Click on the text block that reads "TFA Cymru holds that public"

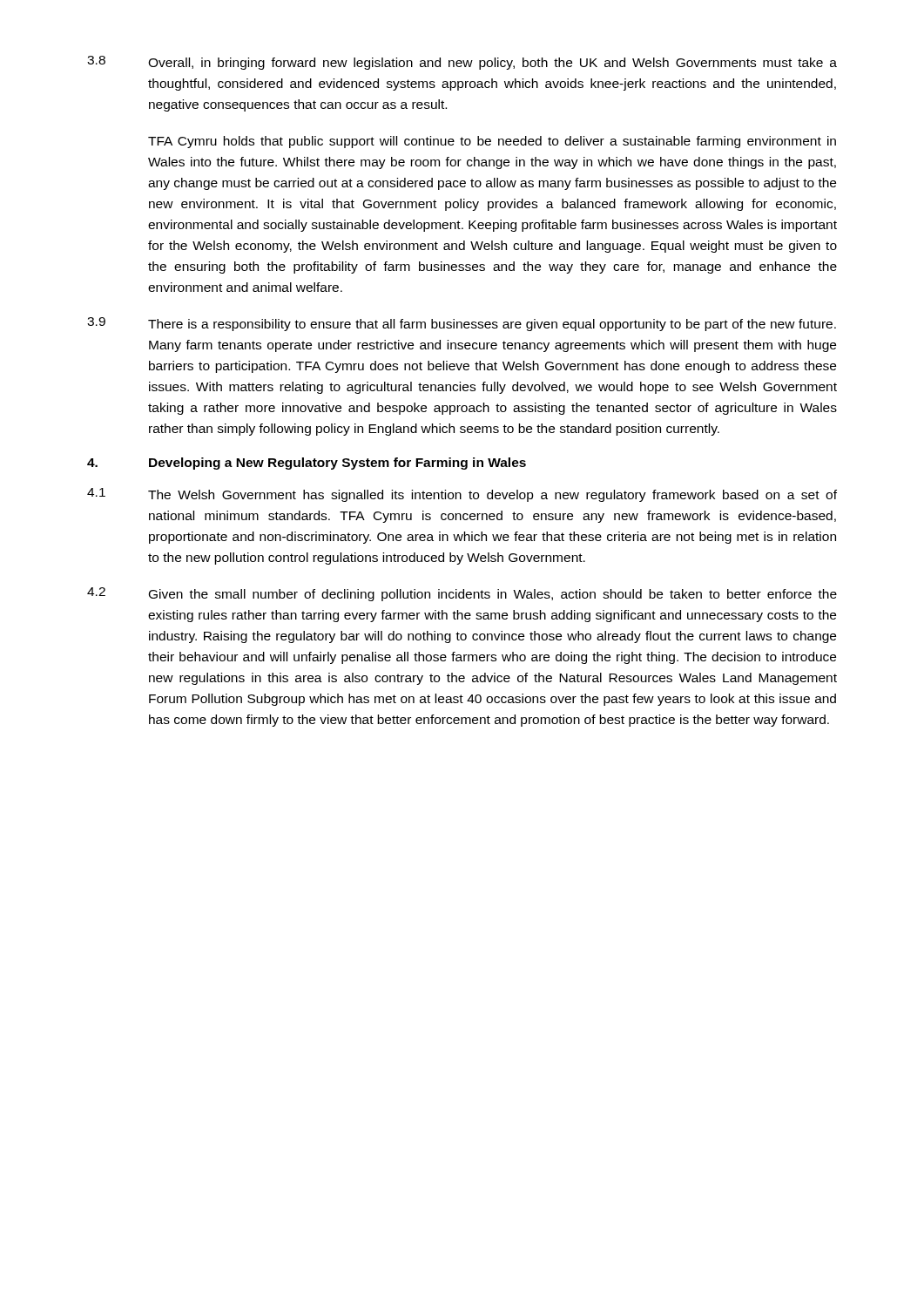492,214
